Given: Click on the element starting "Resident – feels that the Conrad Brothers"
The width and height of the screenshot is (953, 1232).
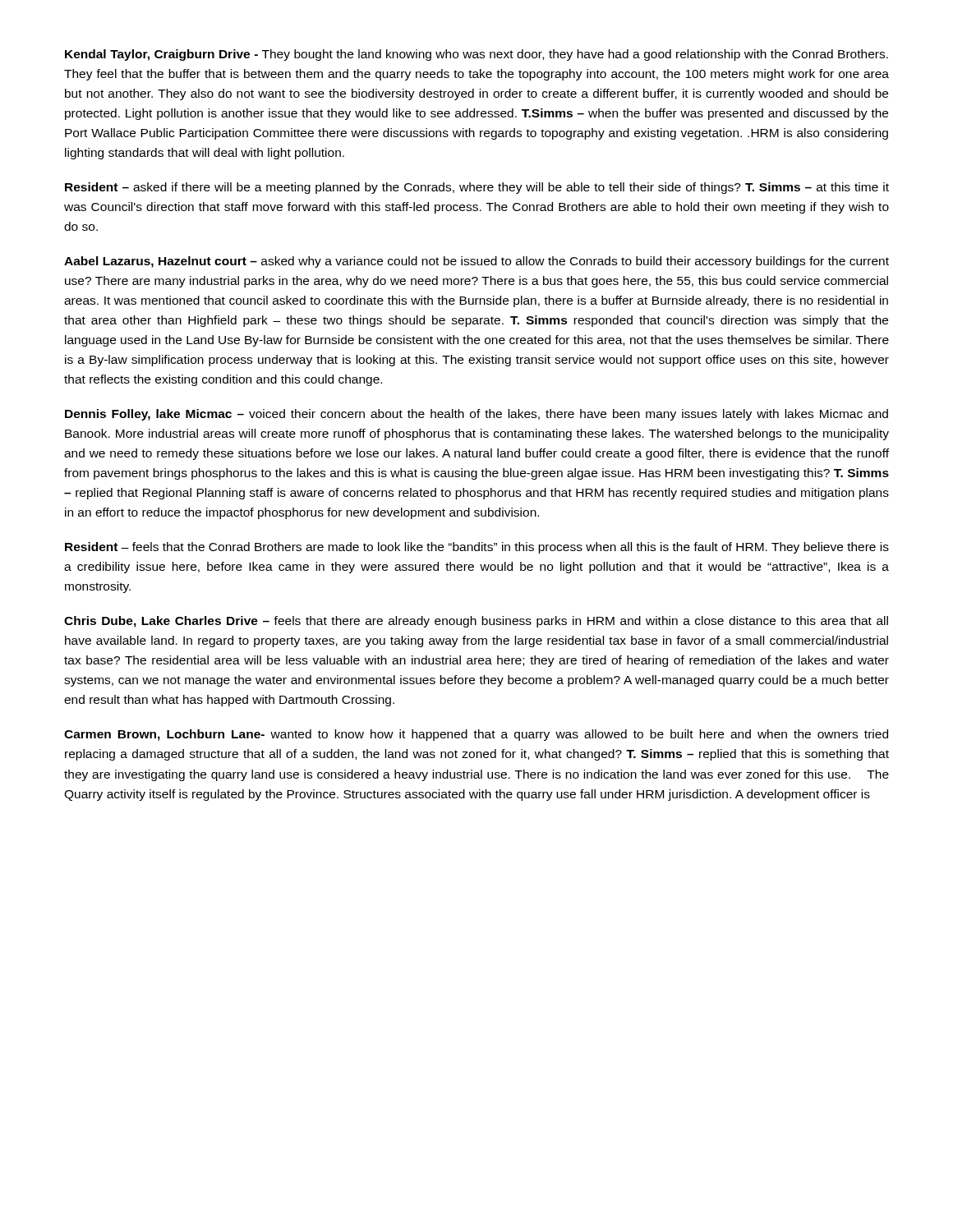Looking at the screenshot, I should pos(476,567).
